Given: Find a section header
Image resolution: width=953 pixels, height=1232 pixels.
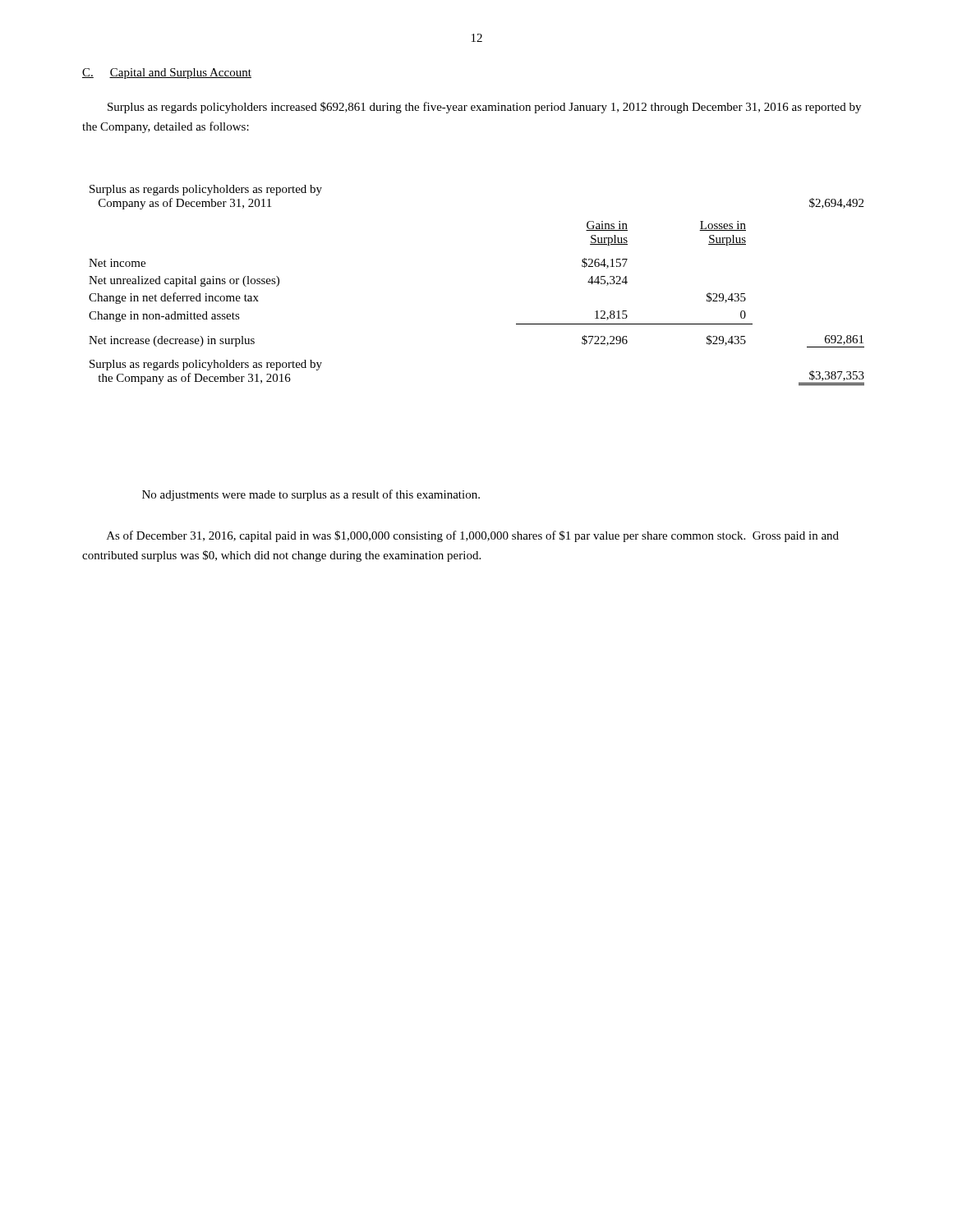Looking at the screenshot, I should (x=167, y=72).
